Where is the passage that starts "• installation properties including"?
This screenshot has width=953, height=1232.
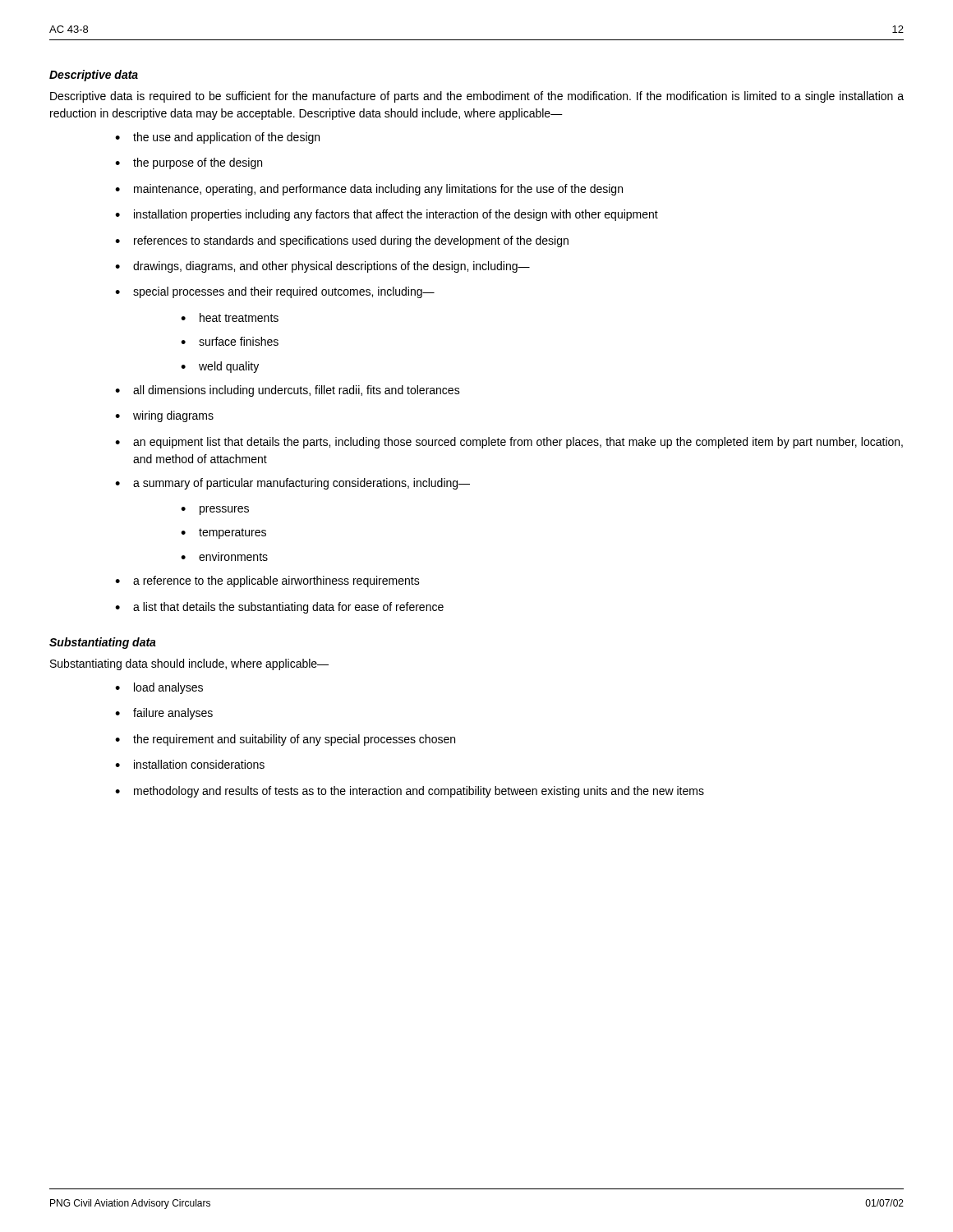[509, 216]
